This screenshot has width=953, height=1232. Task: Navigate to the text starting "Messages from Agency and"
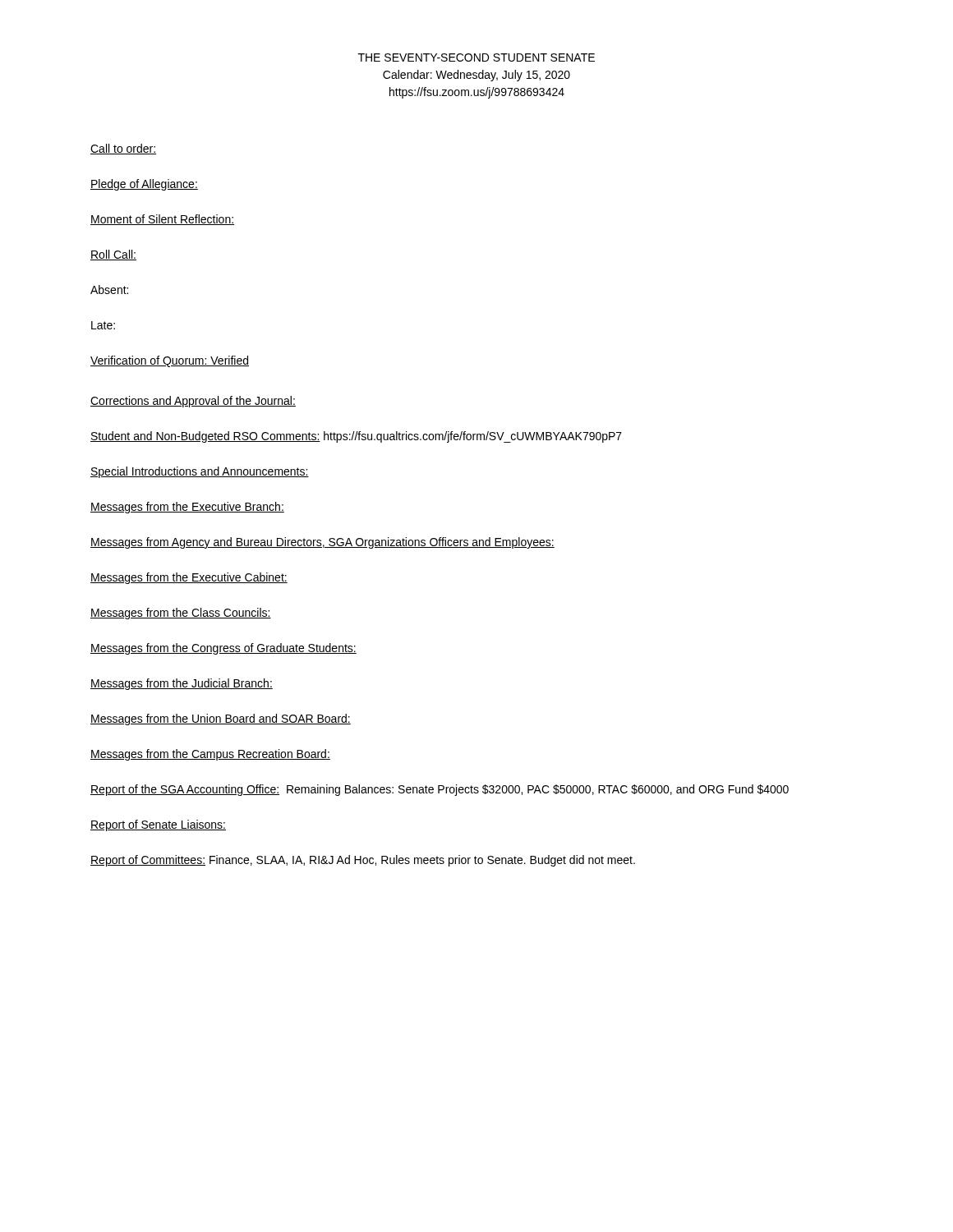click(x=322, y=542)
